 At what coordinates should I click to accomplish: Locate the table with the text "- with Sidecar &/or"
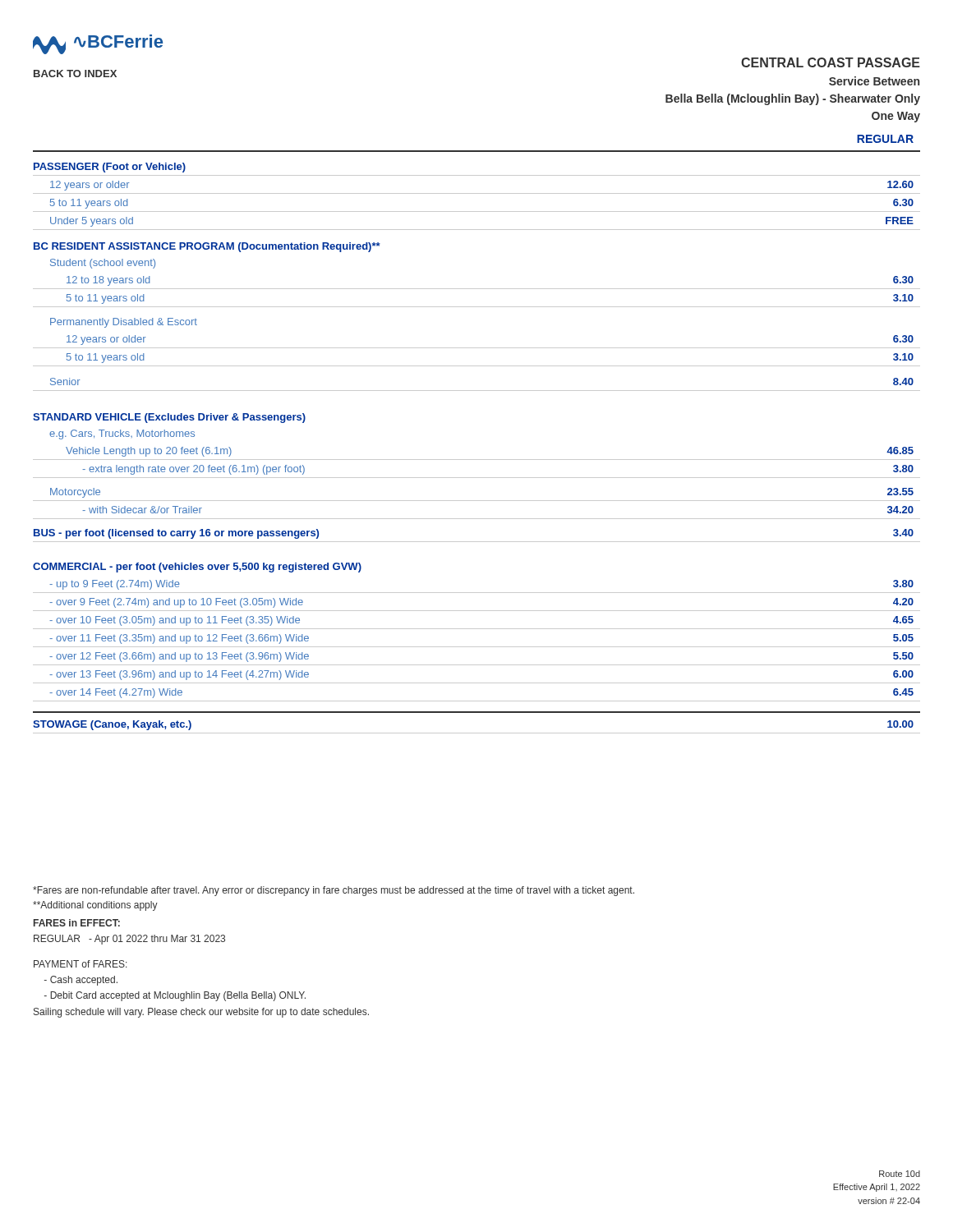tap(476, 430)
